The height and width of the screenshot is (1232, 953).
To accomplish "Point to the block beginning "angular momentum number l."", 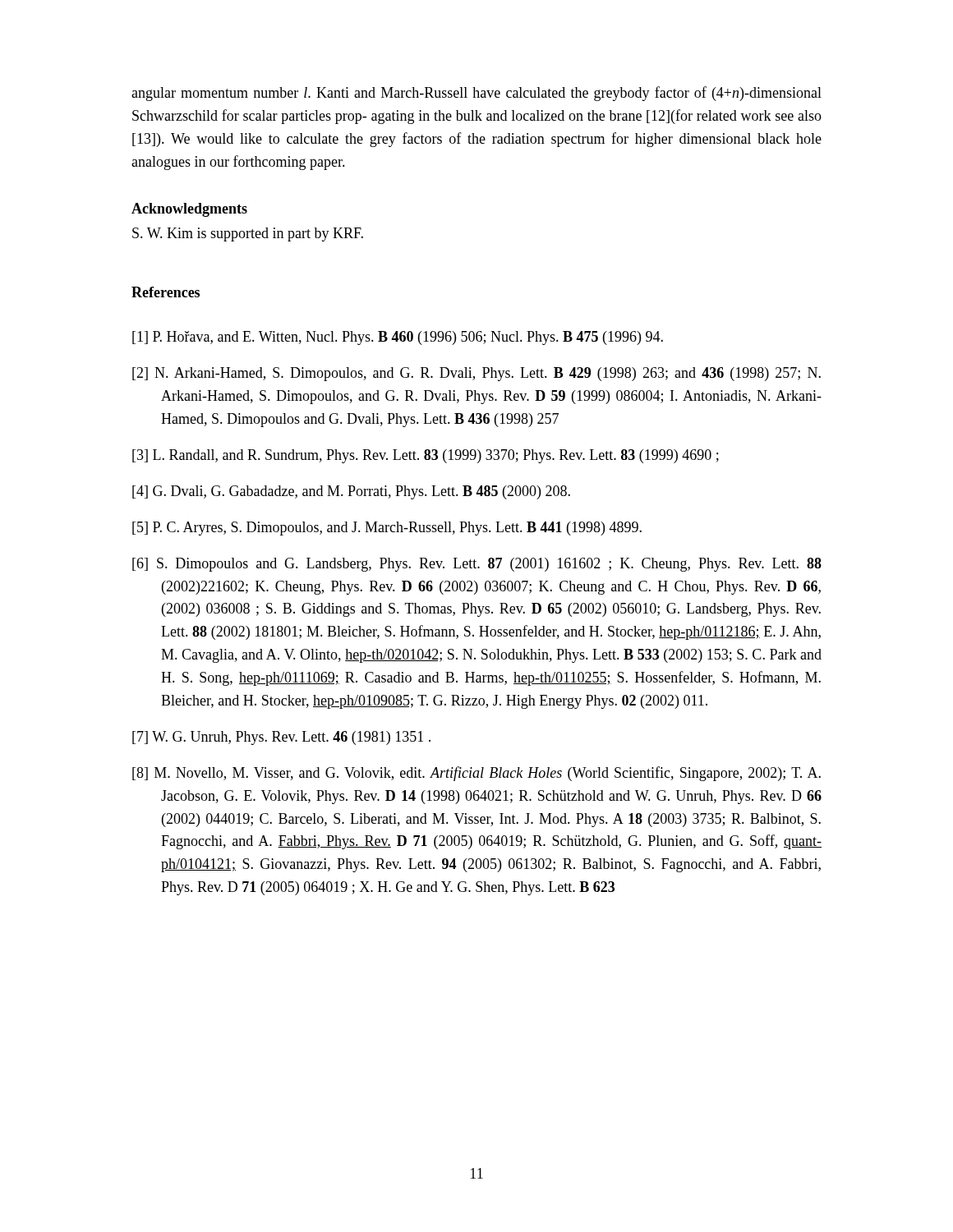I will [x=476, y=127].
